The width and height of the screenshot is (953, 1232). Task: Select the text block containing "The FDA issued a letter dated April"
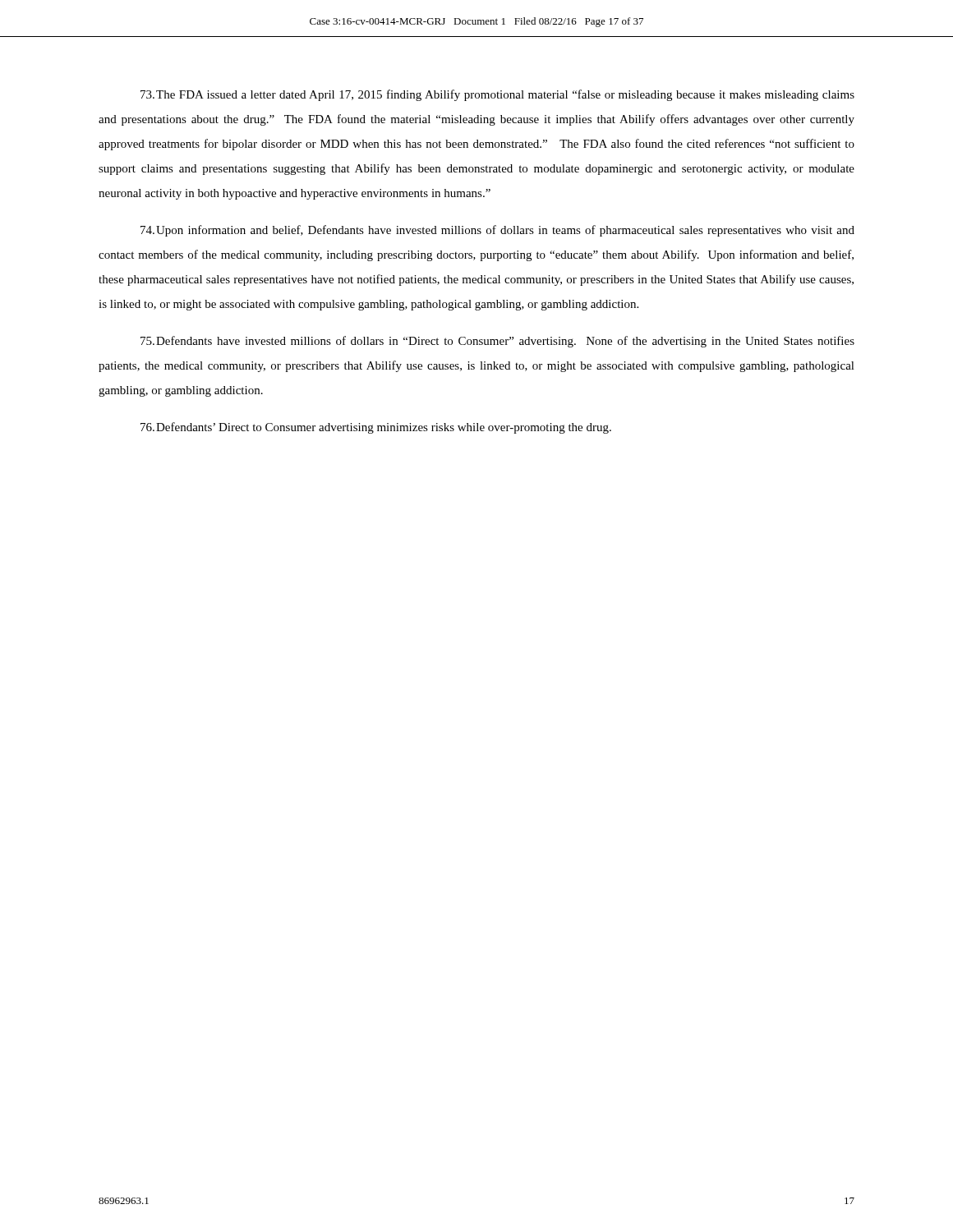(x=476, y=144)
